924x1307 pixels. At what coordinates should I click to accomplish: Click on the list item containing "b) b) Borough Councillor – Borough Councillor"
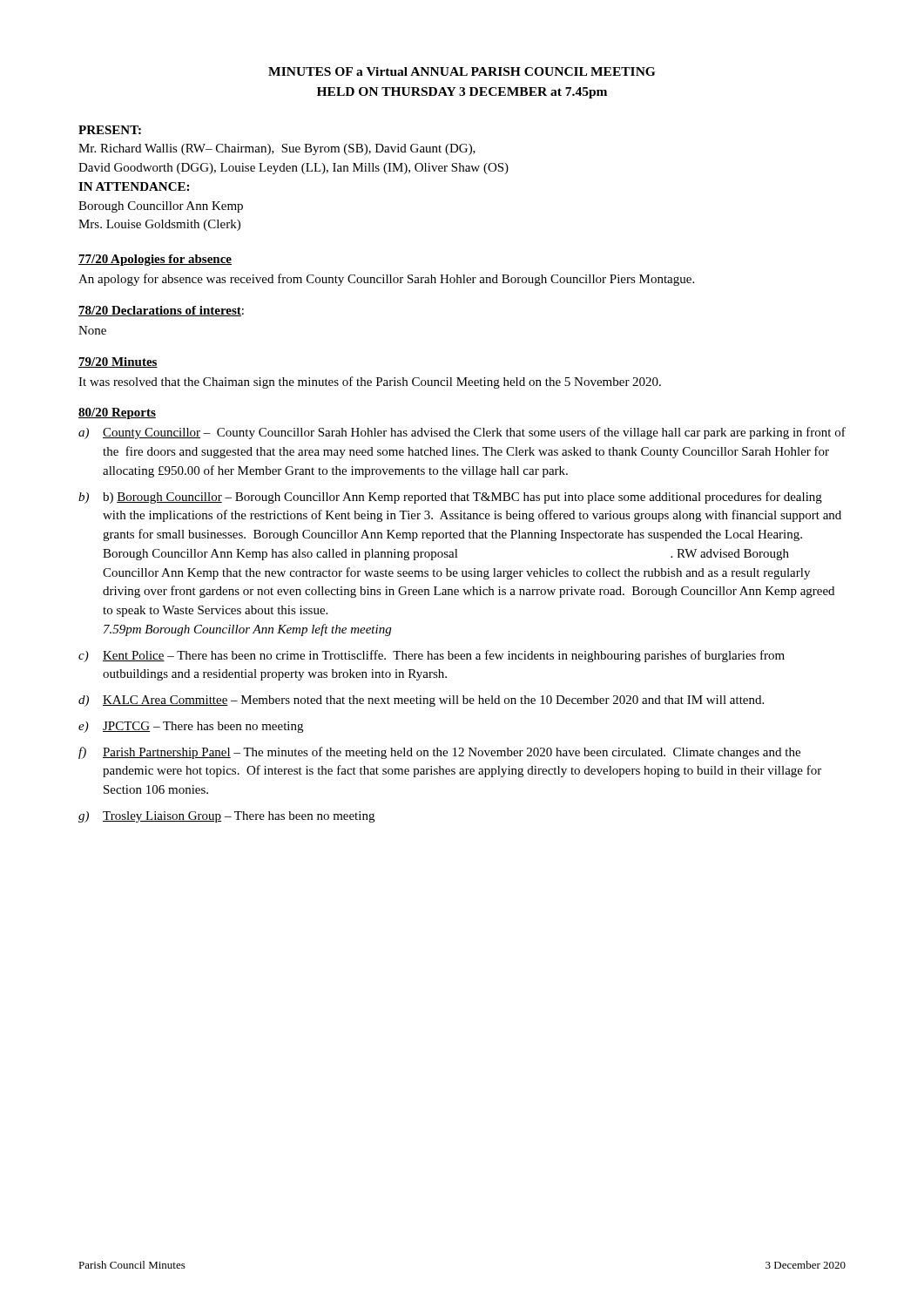pos(462,563)
